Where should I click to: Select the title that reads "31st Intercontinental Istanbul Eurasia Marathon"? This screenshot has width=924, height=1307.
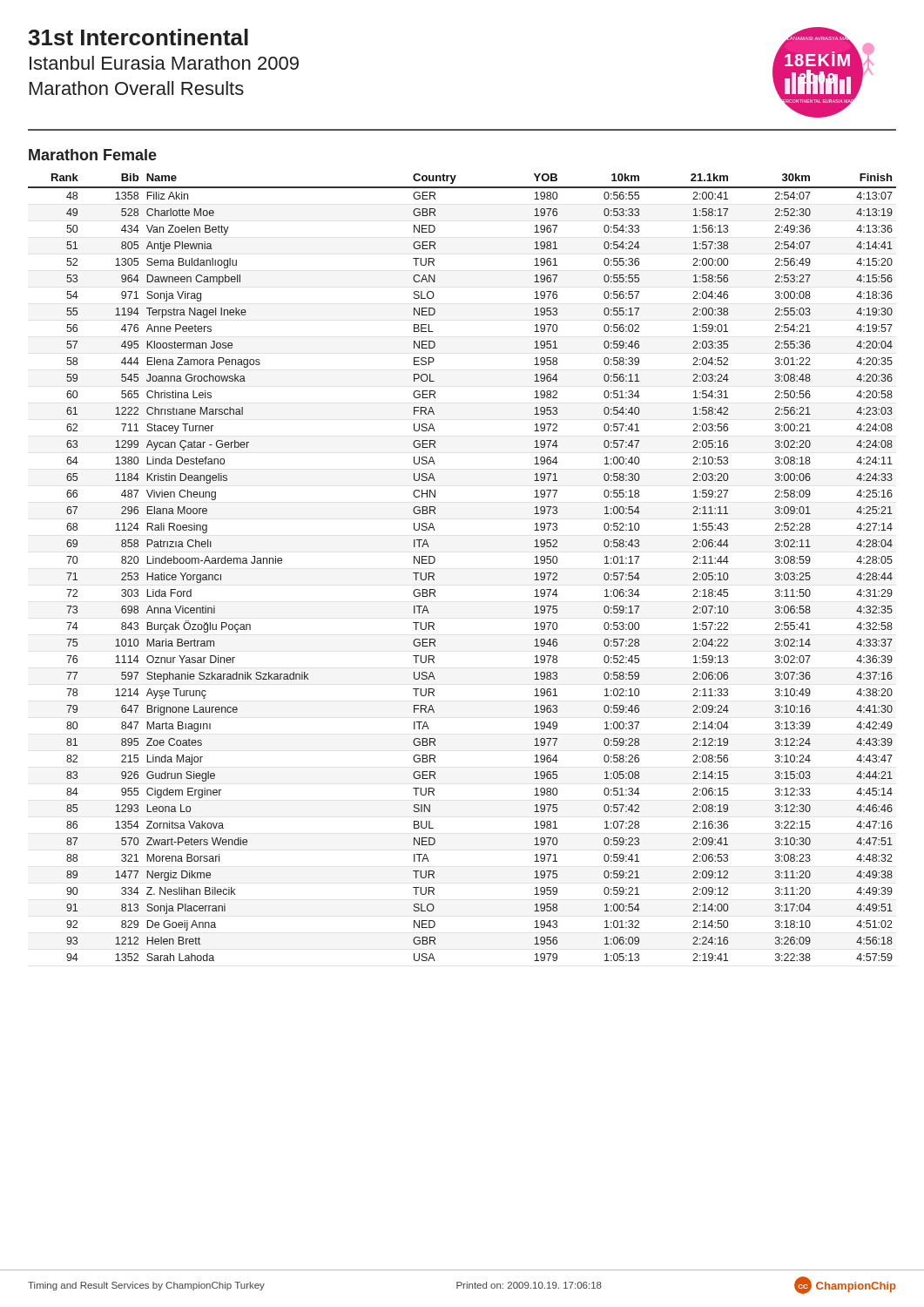164,63
